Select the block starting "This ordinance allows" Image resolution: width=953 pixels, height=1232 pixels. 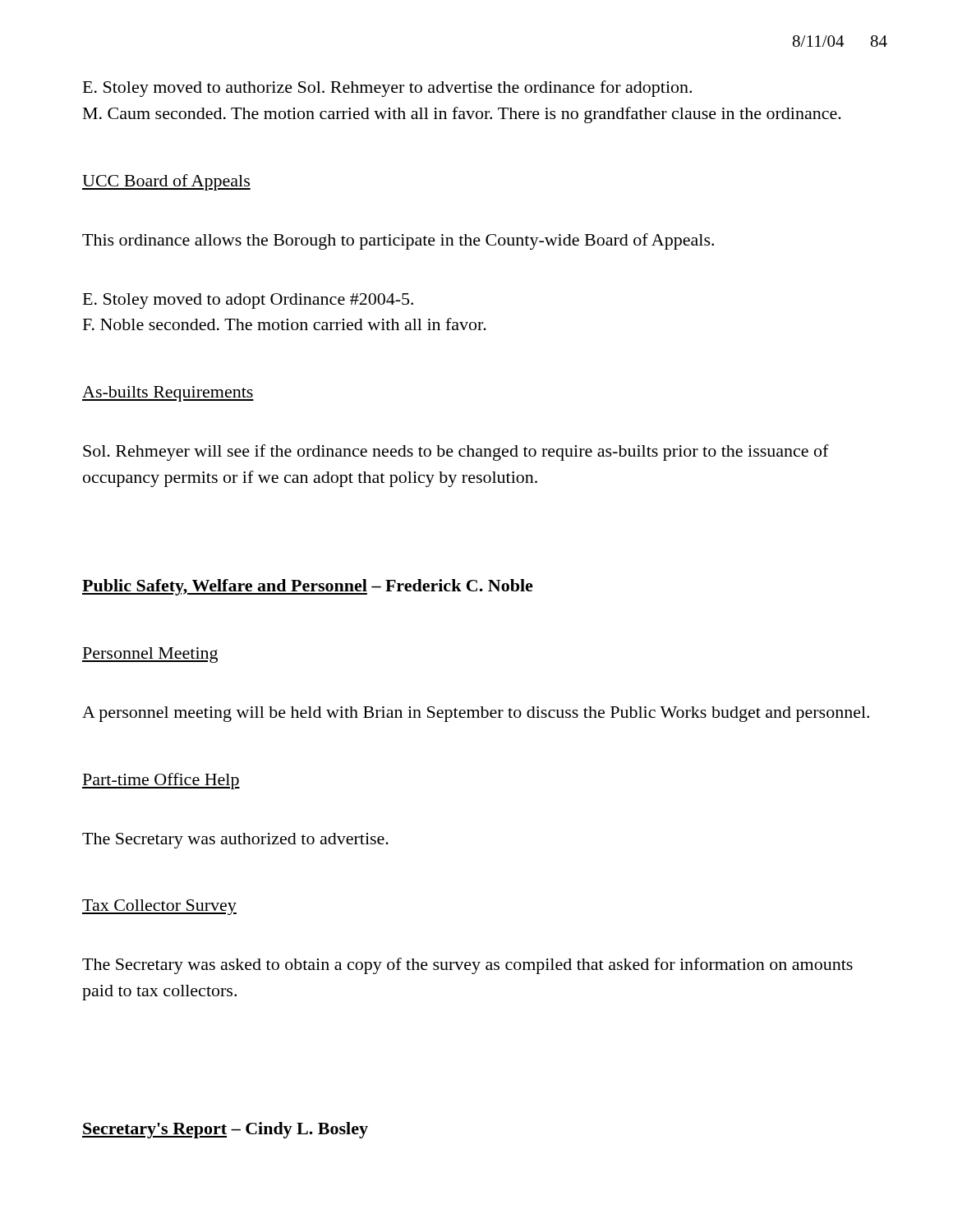[399, 239]
